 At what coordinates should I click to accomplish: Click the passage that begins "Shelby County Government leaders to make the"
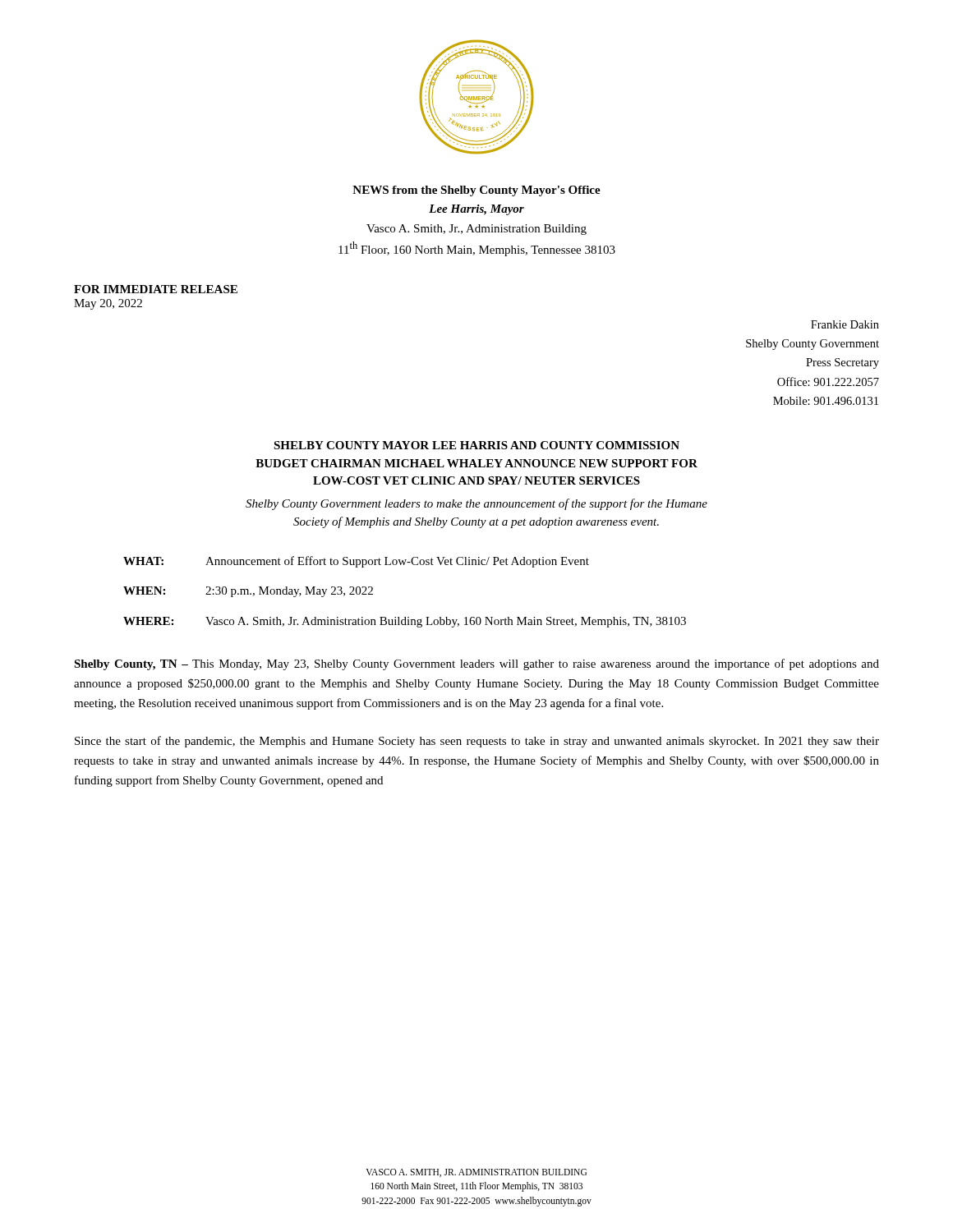pos(476,513)
